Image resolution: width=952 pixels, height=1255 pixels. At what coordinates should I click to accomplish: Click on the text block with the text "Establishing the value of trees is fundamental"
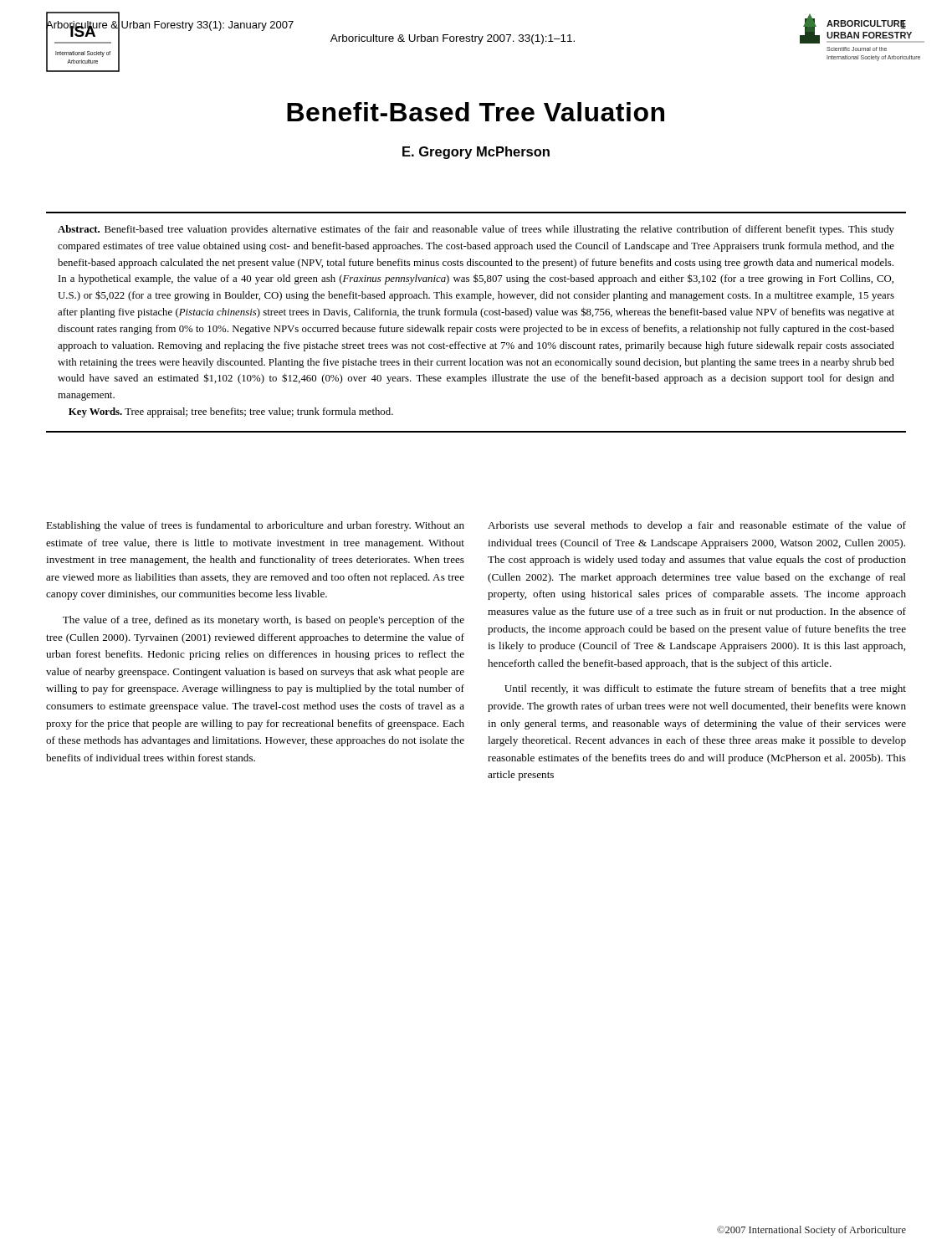point(255,642)
